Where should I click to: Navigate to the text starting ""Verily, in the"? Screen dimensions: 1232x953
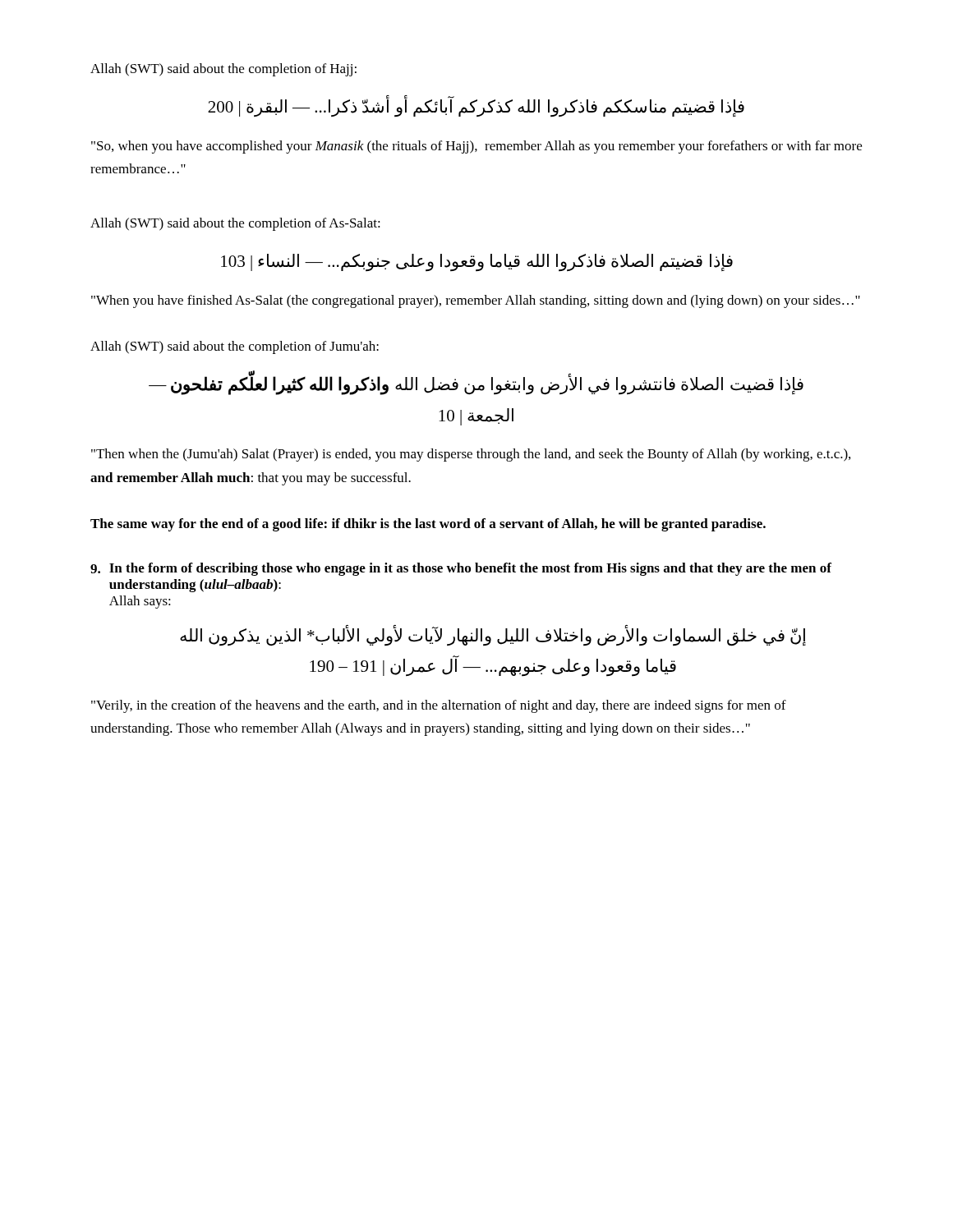(438, 717)
